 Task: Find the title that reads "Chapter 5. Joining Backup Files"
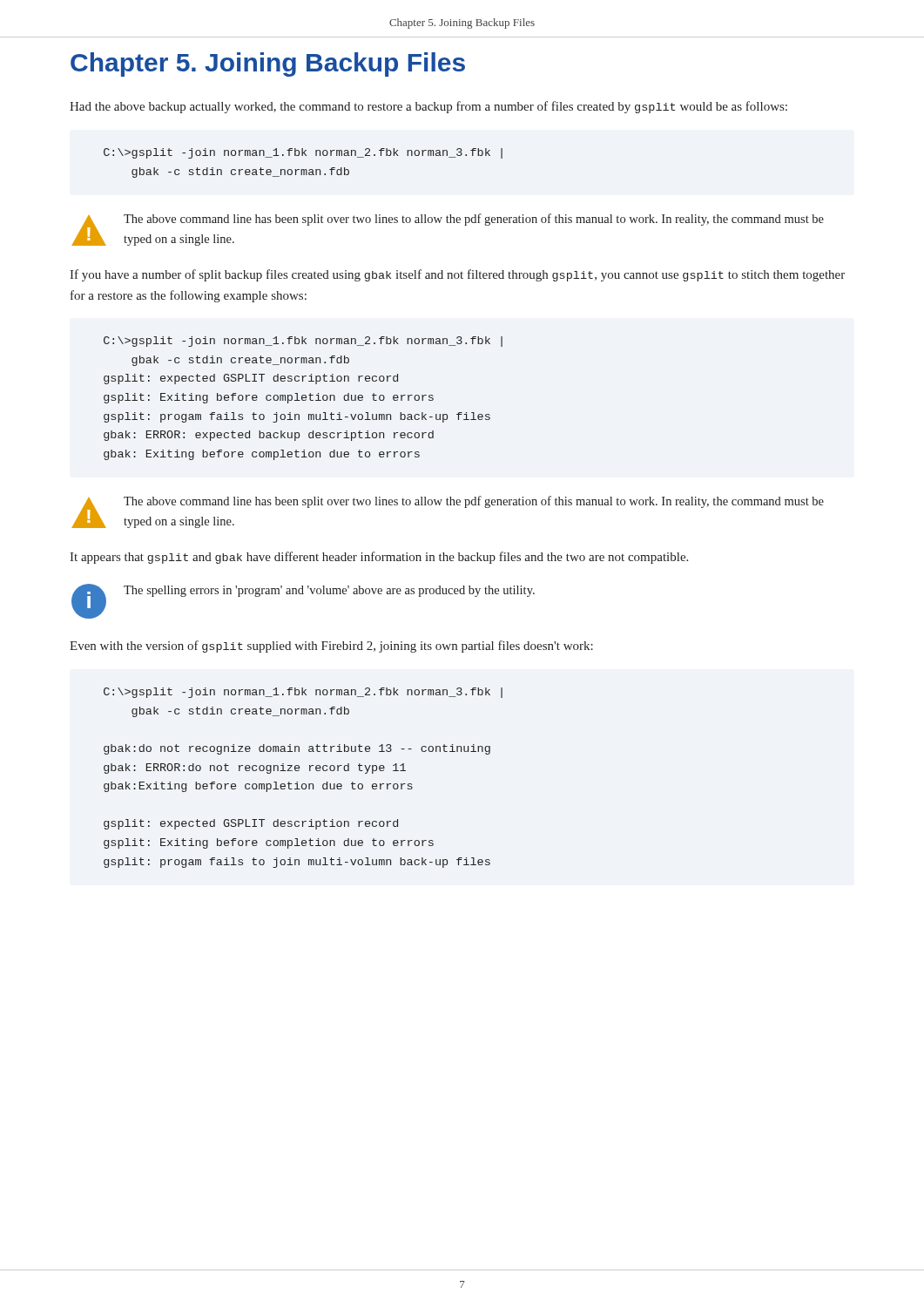point(462,63)
